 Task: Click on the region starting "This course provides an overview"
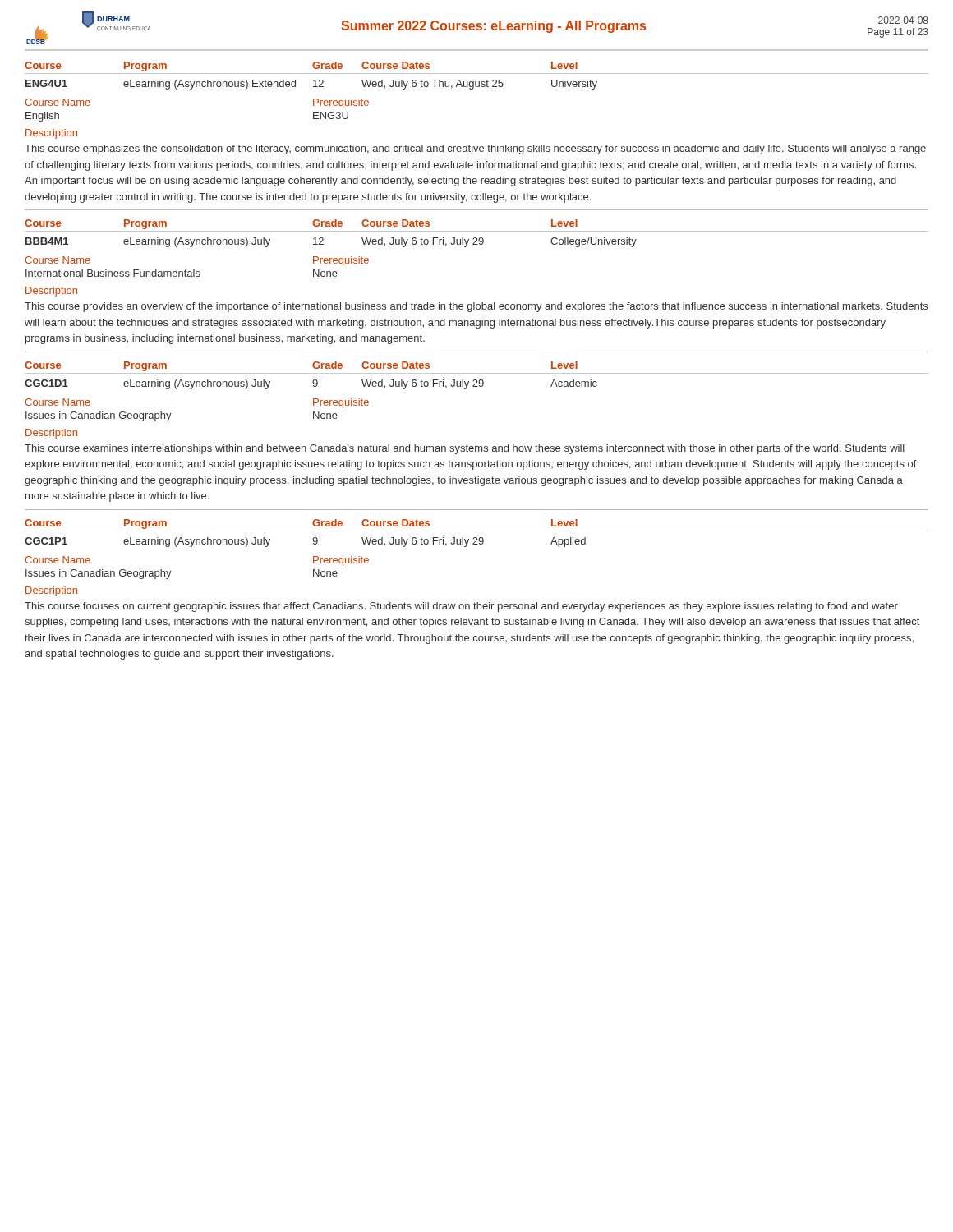click(476, 322)
